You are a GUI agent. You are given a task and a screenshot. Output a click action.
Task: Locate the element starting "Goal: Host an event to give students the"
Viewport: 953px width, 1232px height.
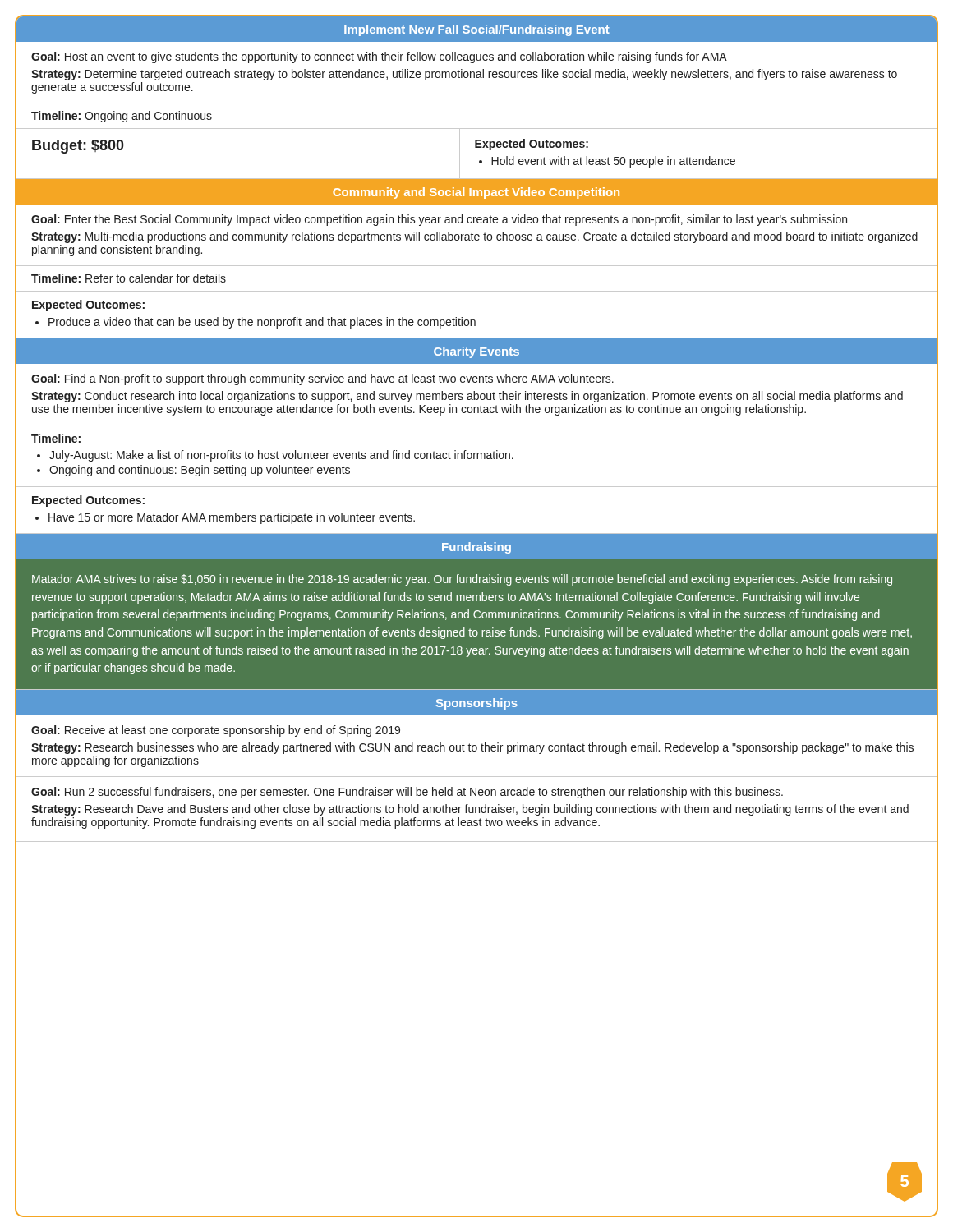pos(476,72)
